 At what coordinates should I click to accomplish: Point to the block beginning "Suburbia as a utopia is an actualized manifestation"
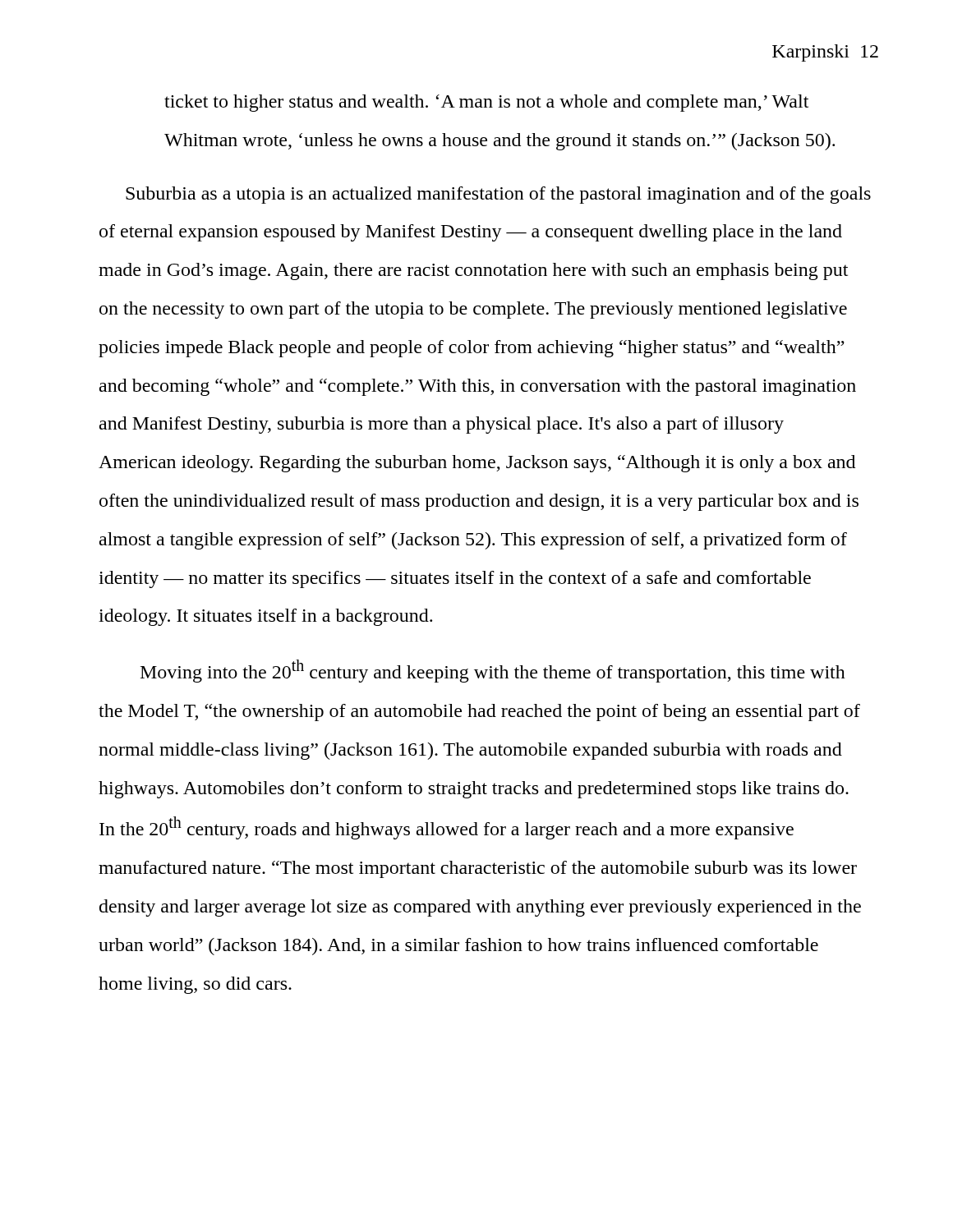click(493, 193)
